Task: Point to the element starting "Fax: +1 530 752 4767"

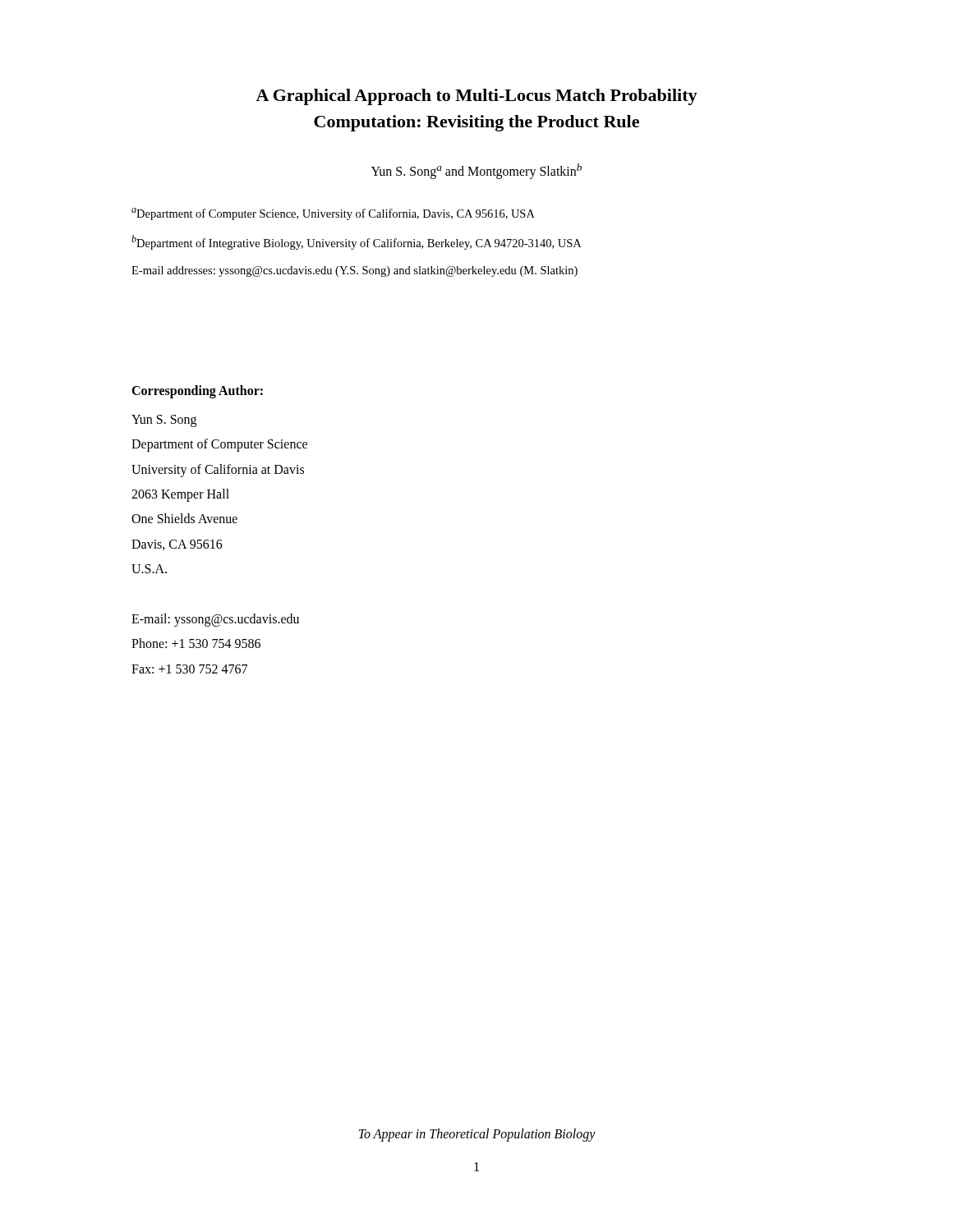Action: click(190, 669)
